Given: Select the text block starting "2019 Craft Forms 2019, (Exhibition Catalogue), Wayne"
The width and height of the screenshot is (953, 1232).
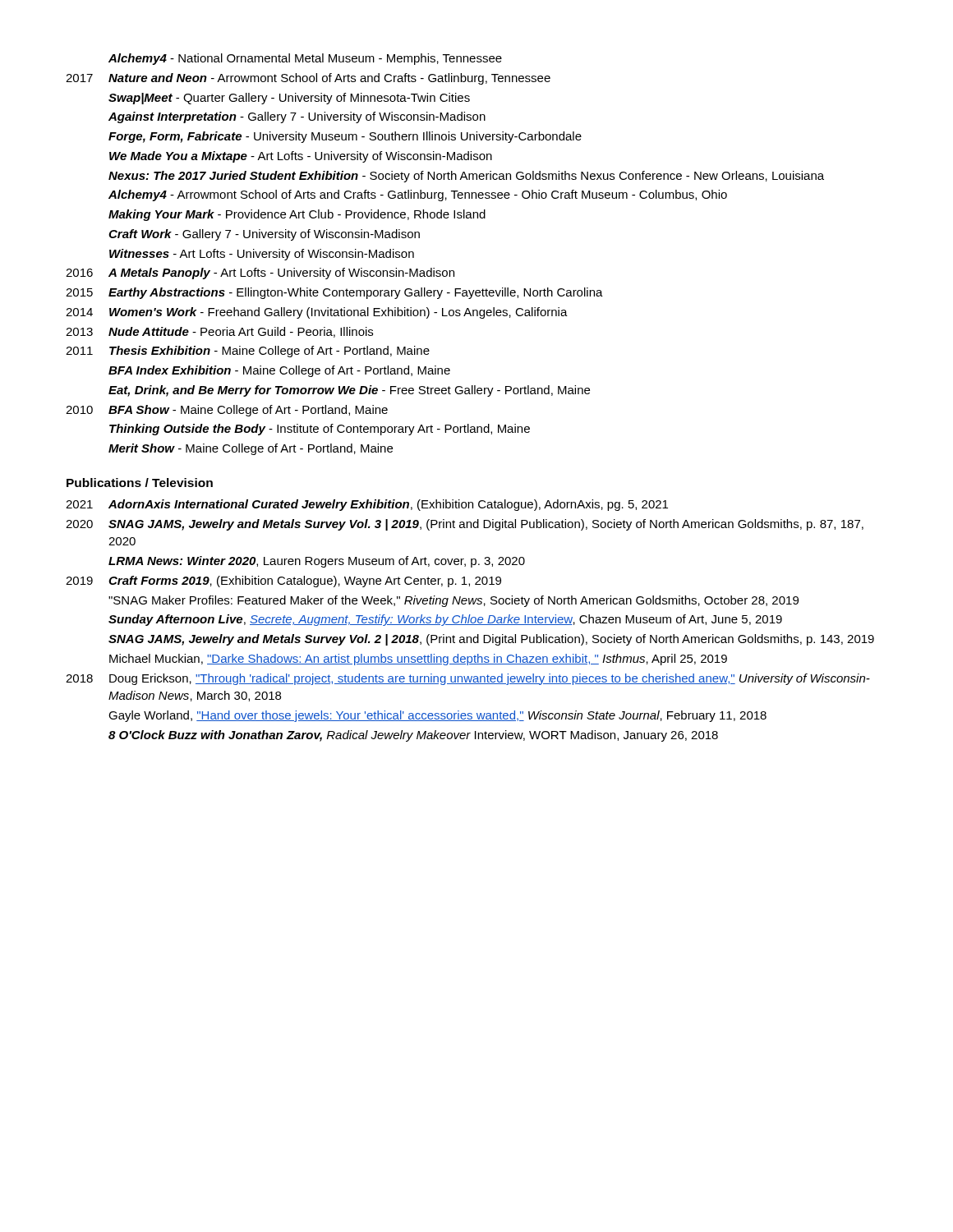Looking at the screenshot, I should click(476, 580).
